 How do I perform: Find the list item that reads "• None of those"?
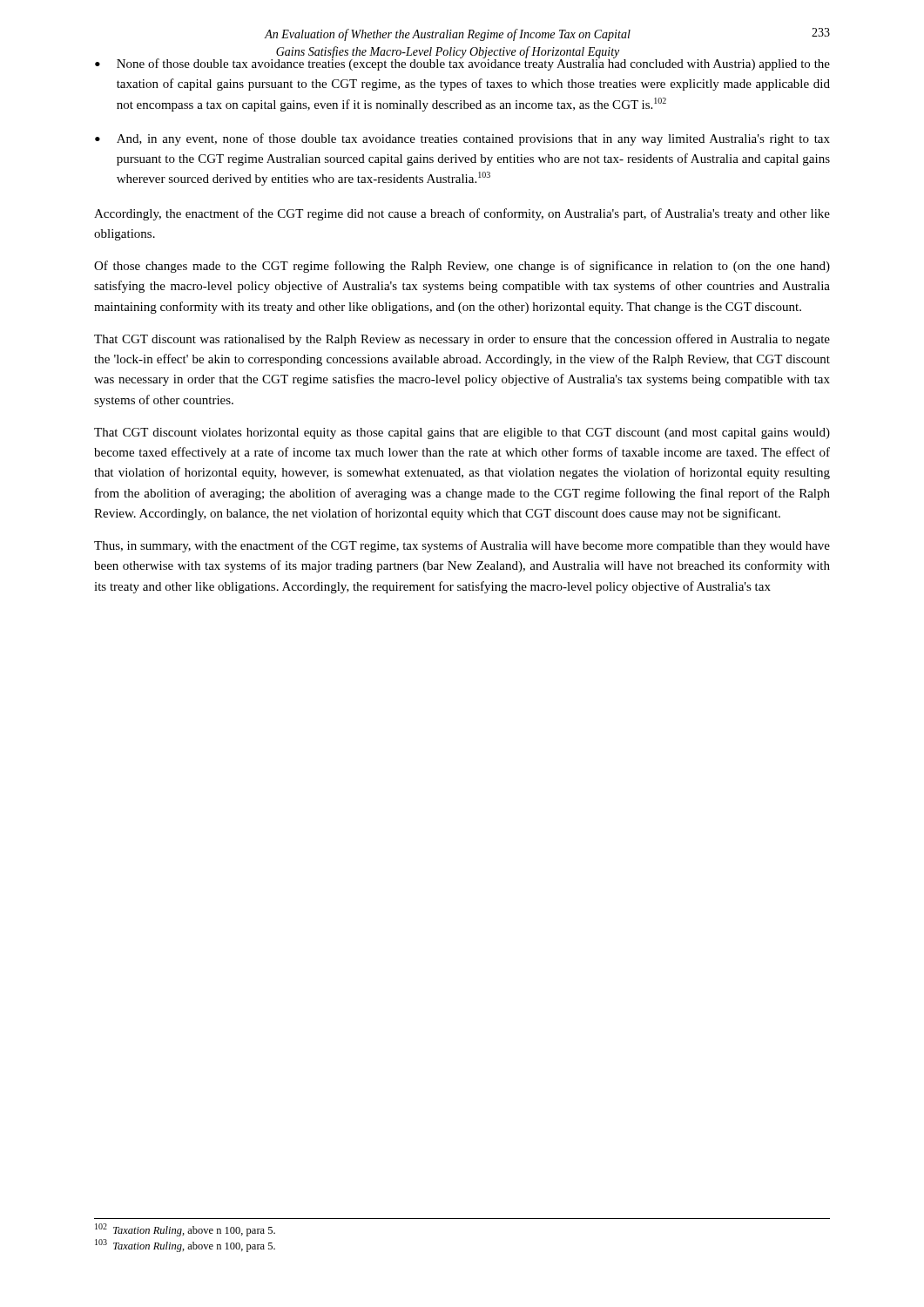coord(462,84)
